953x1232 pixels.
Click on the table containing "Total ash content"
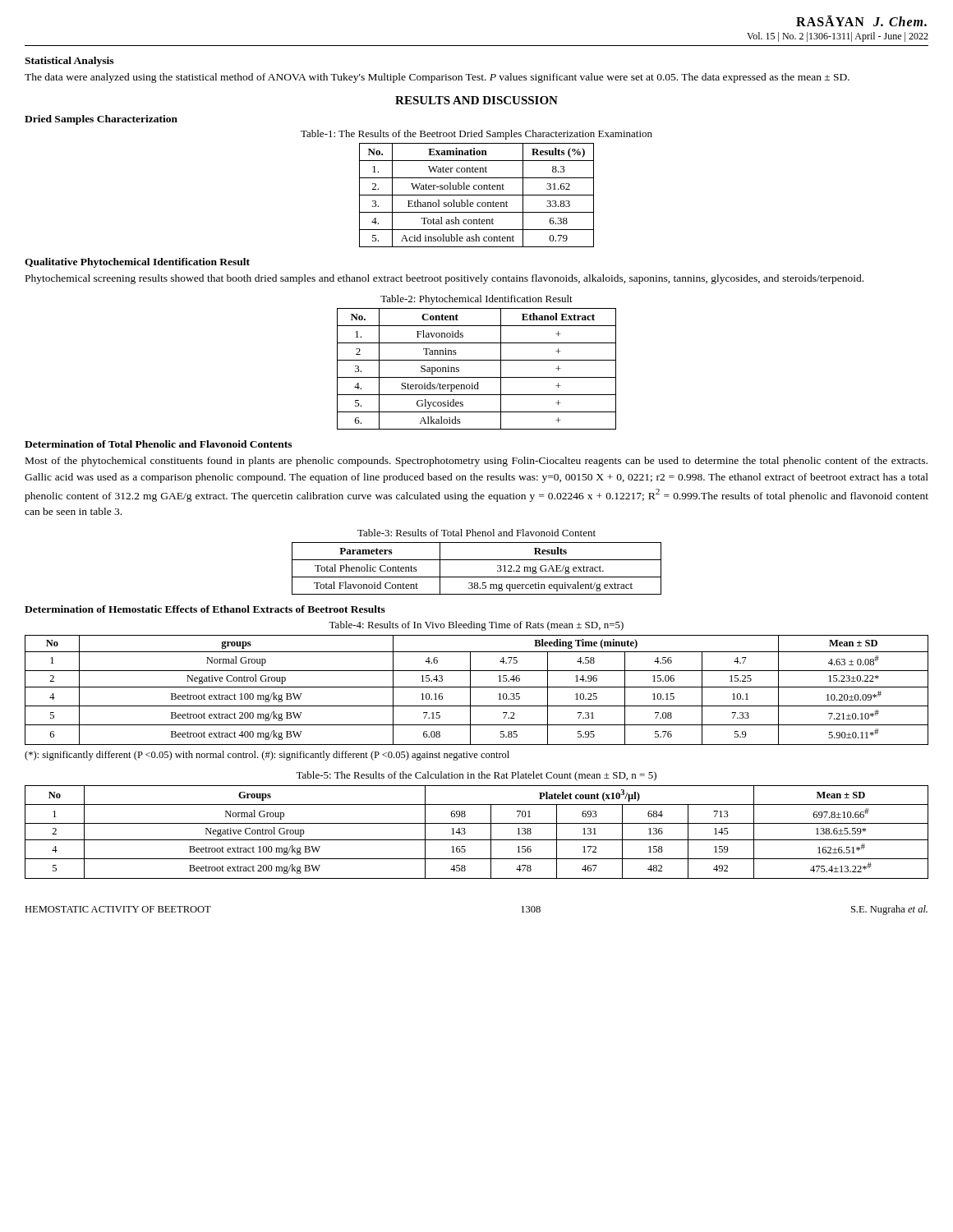coord(476,195)
